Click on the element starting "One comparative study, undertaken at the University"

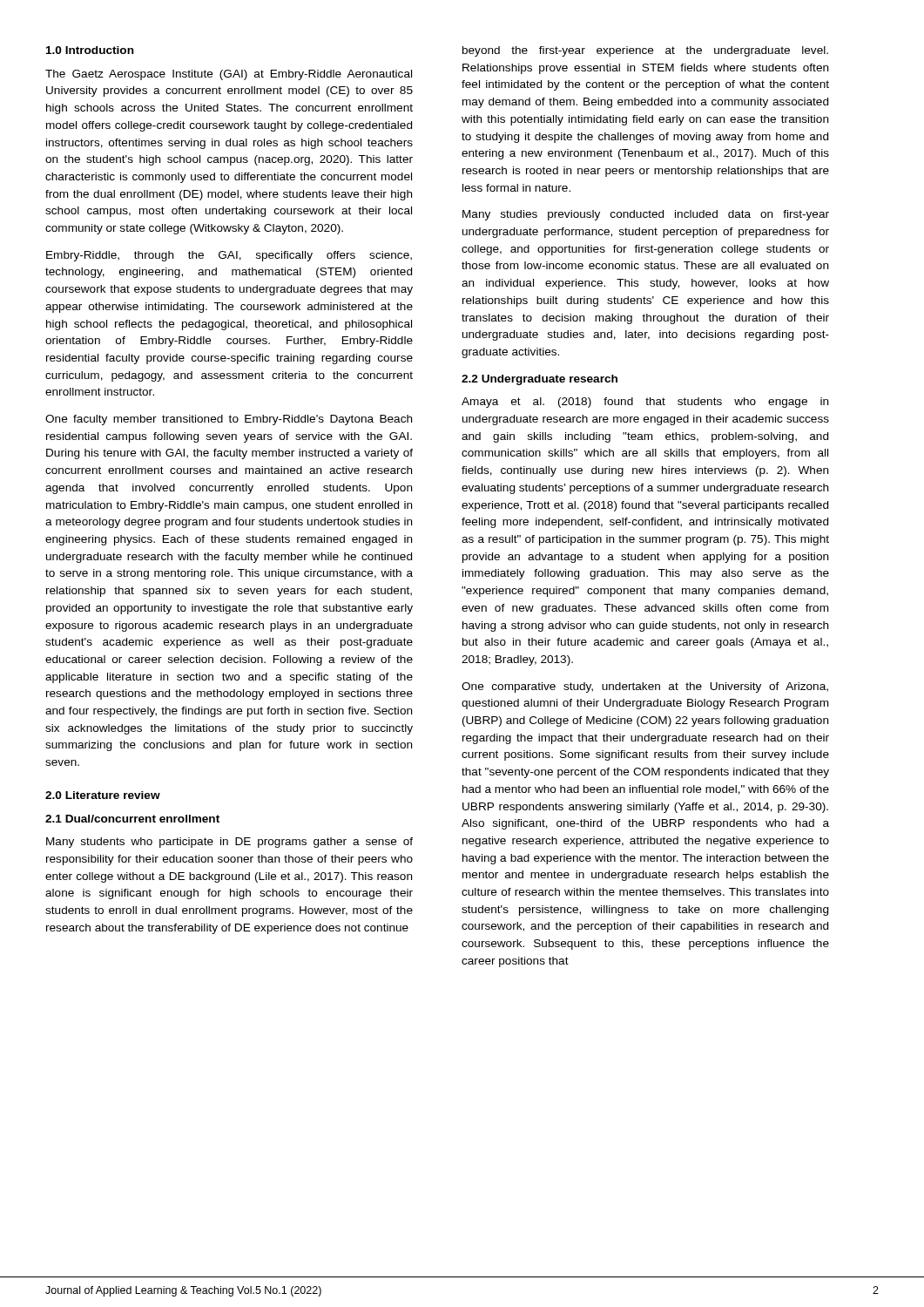(x=645, y=823)
